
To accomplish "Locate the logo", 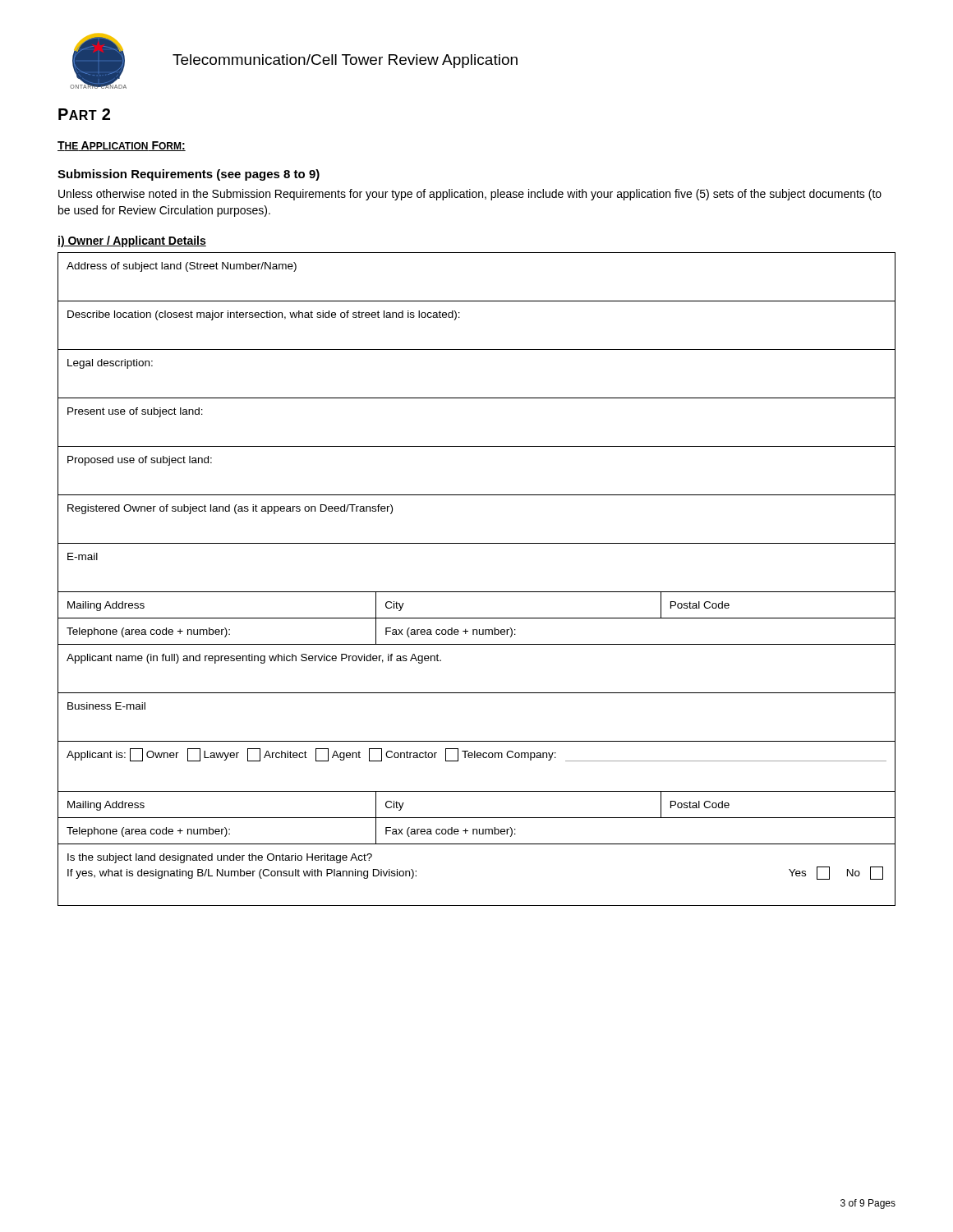I will (103, 65).
